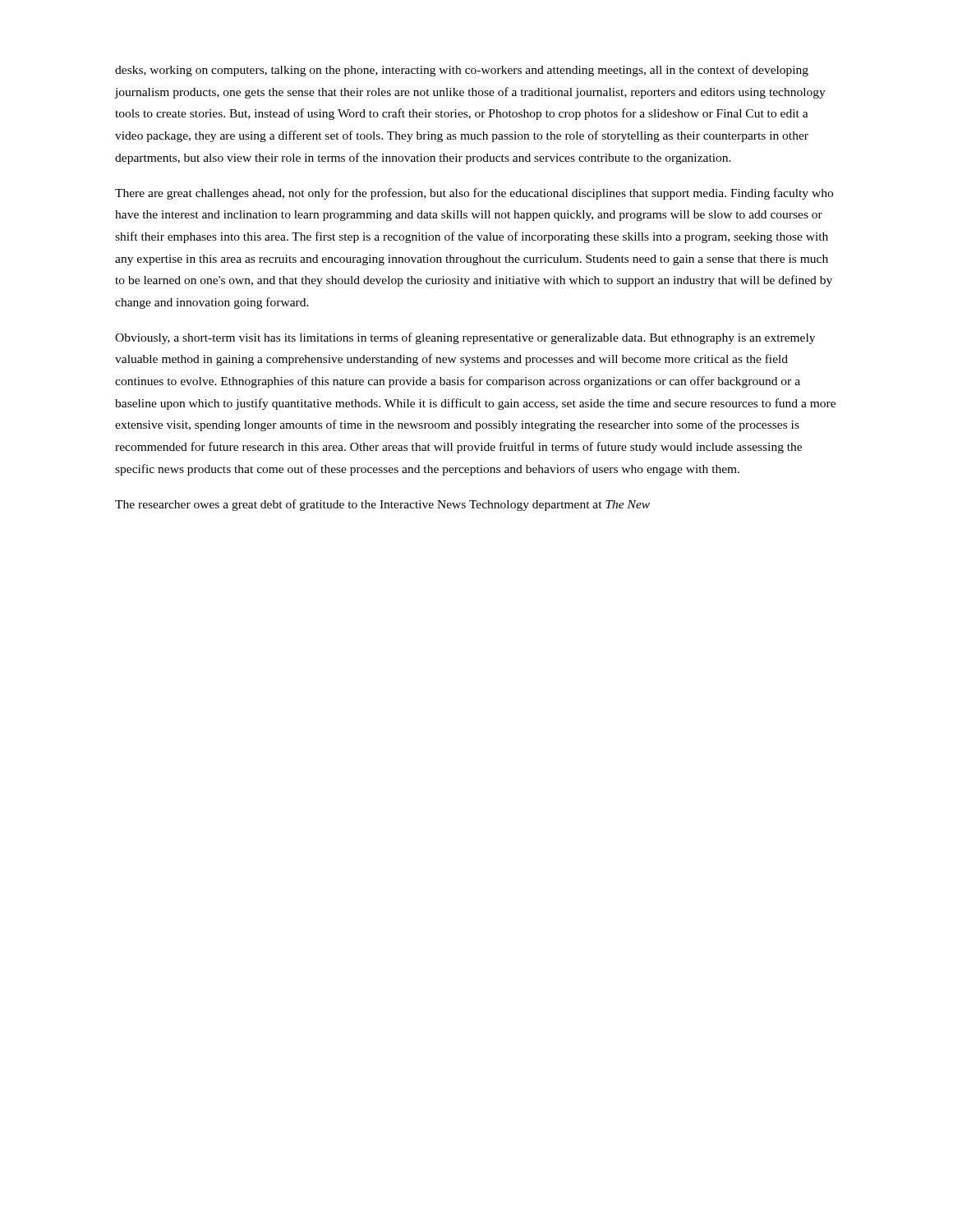Image resolution: width=953 pixels, height=1232 pixels.
Task: Click on the text block that says "desks, working on computers, talking on the"
Action: (x=476, y=114)
